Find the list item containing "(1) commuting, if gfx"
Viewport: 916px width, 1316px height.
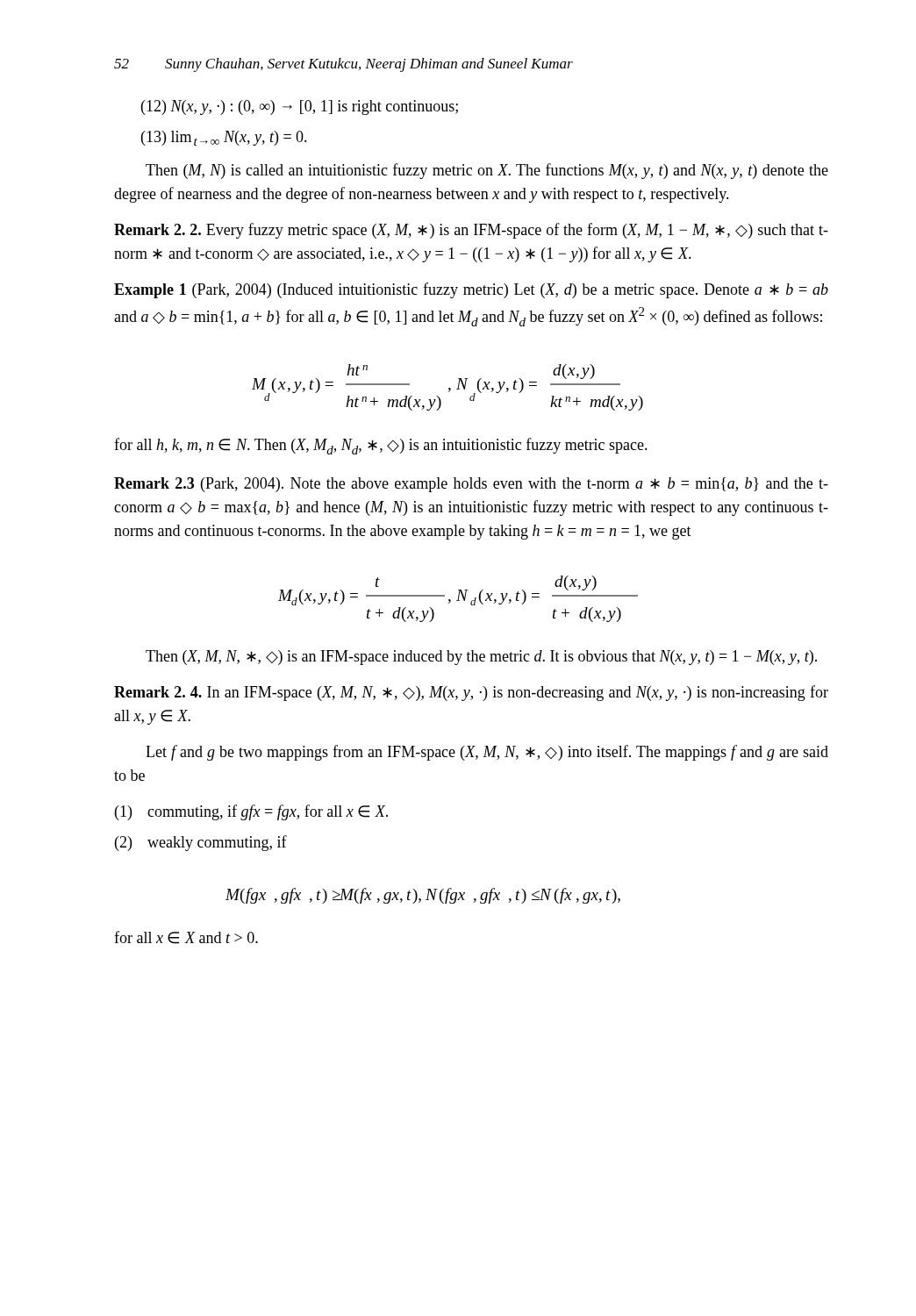click(251, 812)
